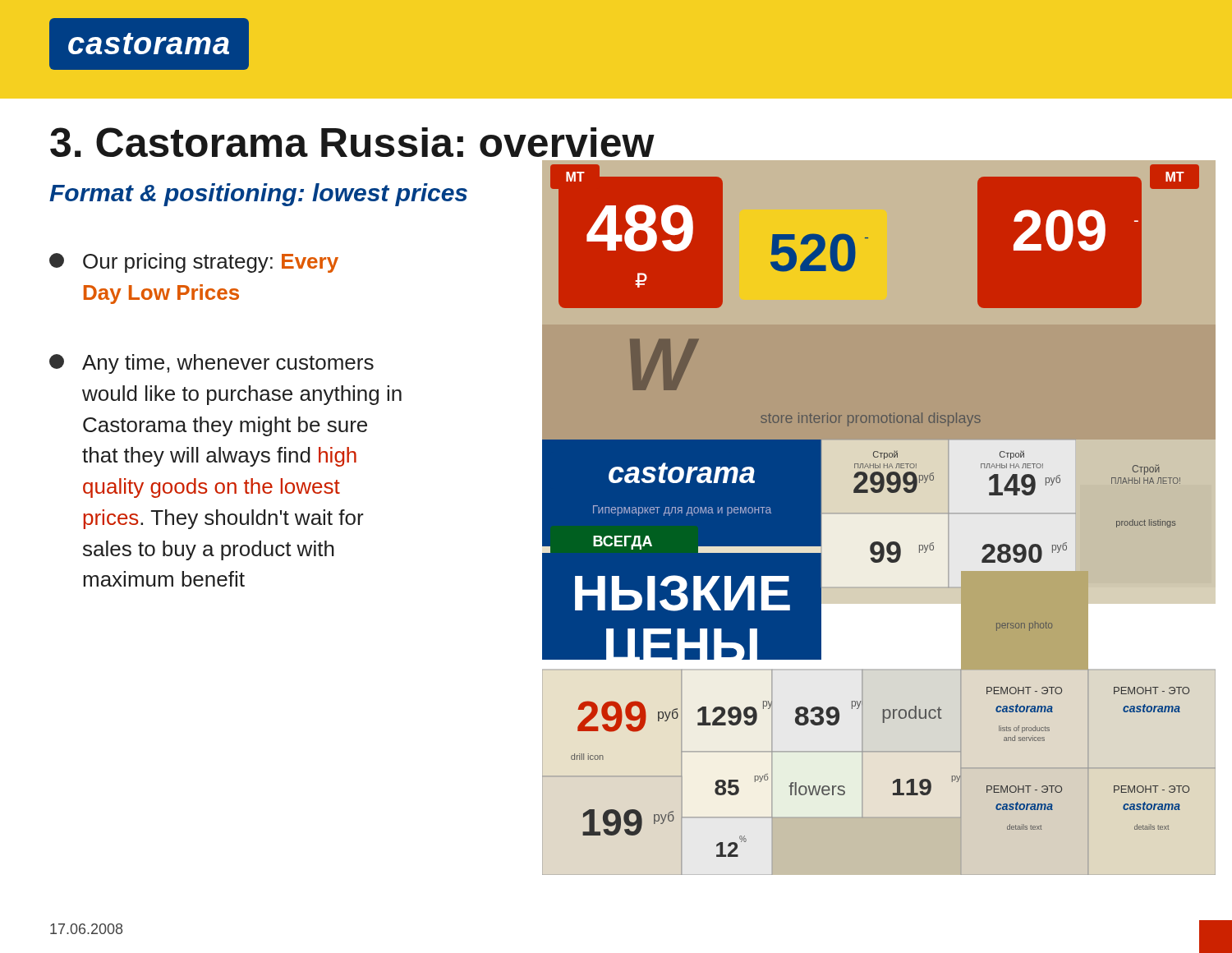Find the list item that says "Any time, whenever customers"
The height and width of the screenshot is (953, 1232).
point(226,472)
